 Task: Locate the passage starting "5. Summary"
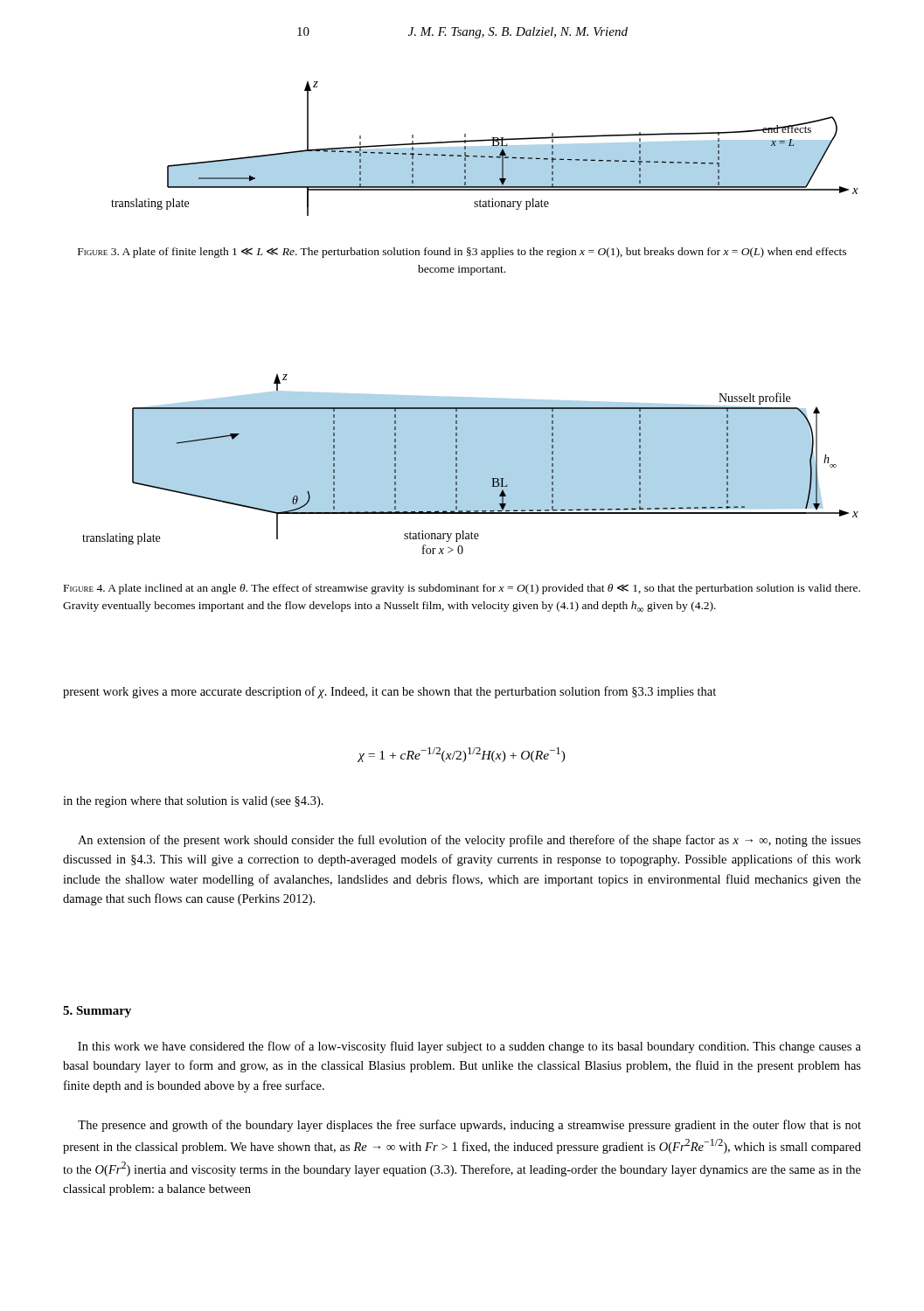click(x=97, y=1010)
